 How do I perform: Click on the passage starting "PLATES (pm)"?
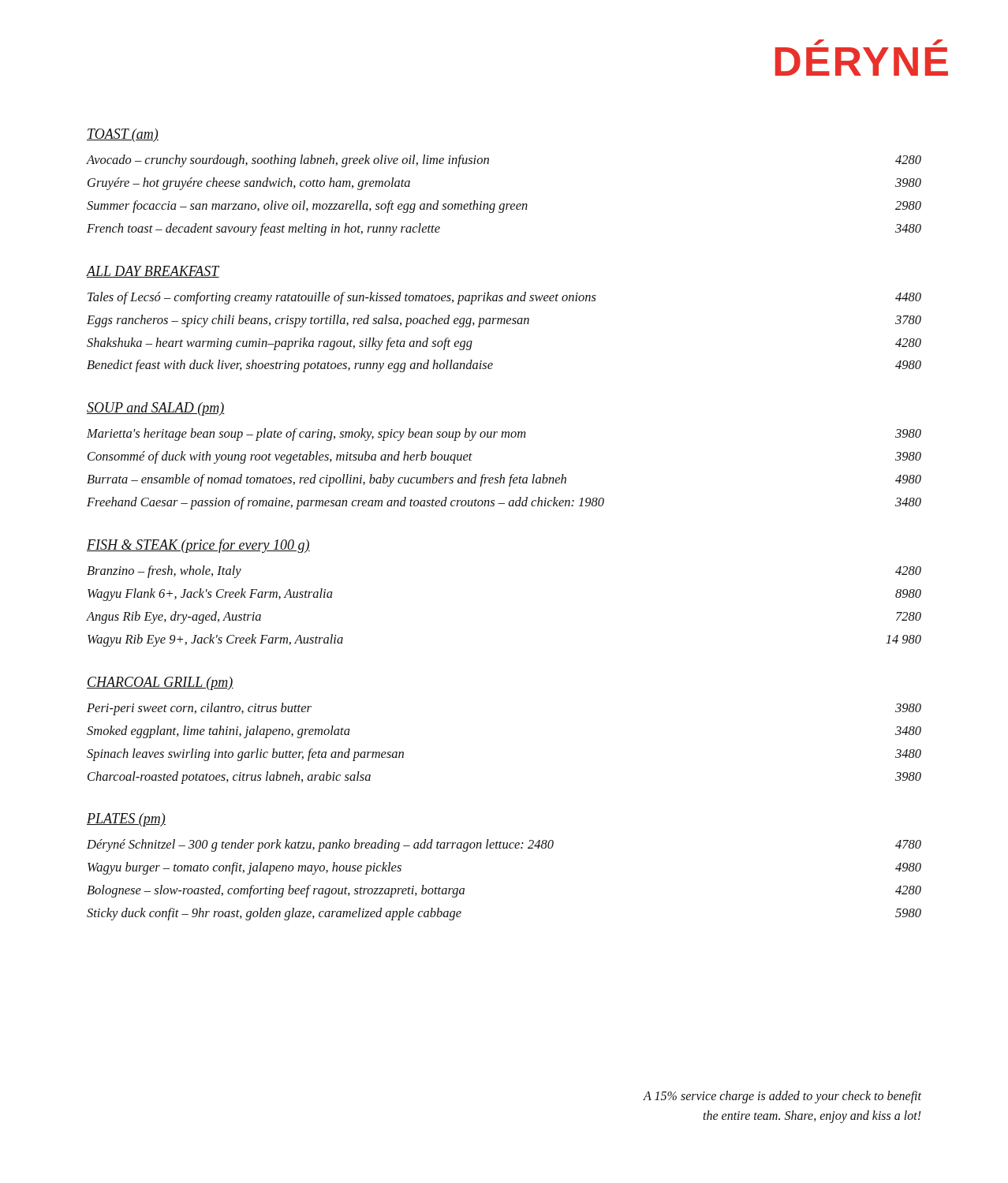(126, 819)
